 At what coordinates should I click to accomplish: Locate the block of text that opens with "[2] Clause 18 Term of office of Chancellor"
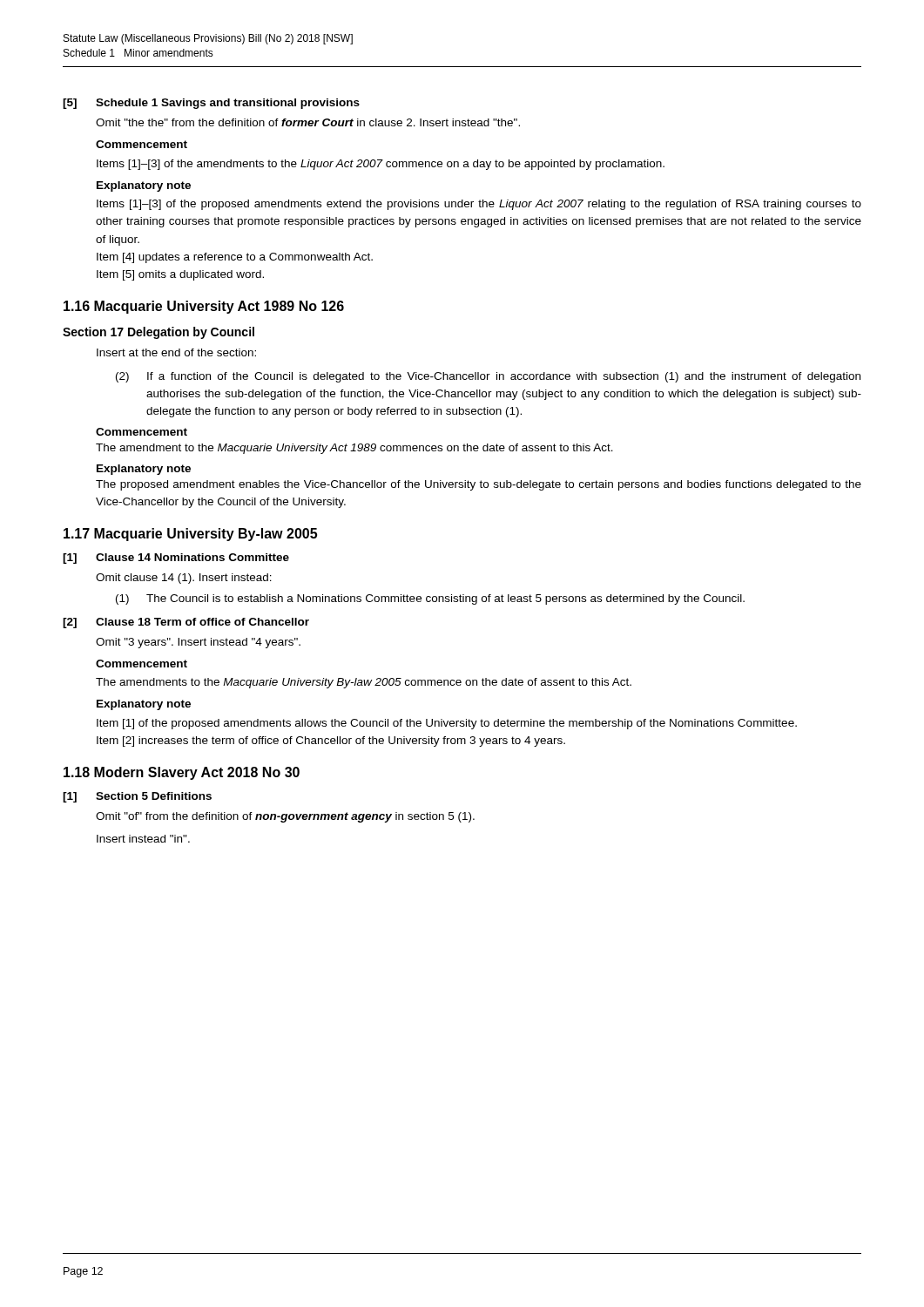[462, 682]
